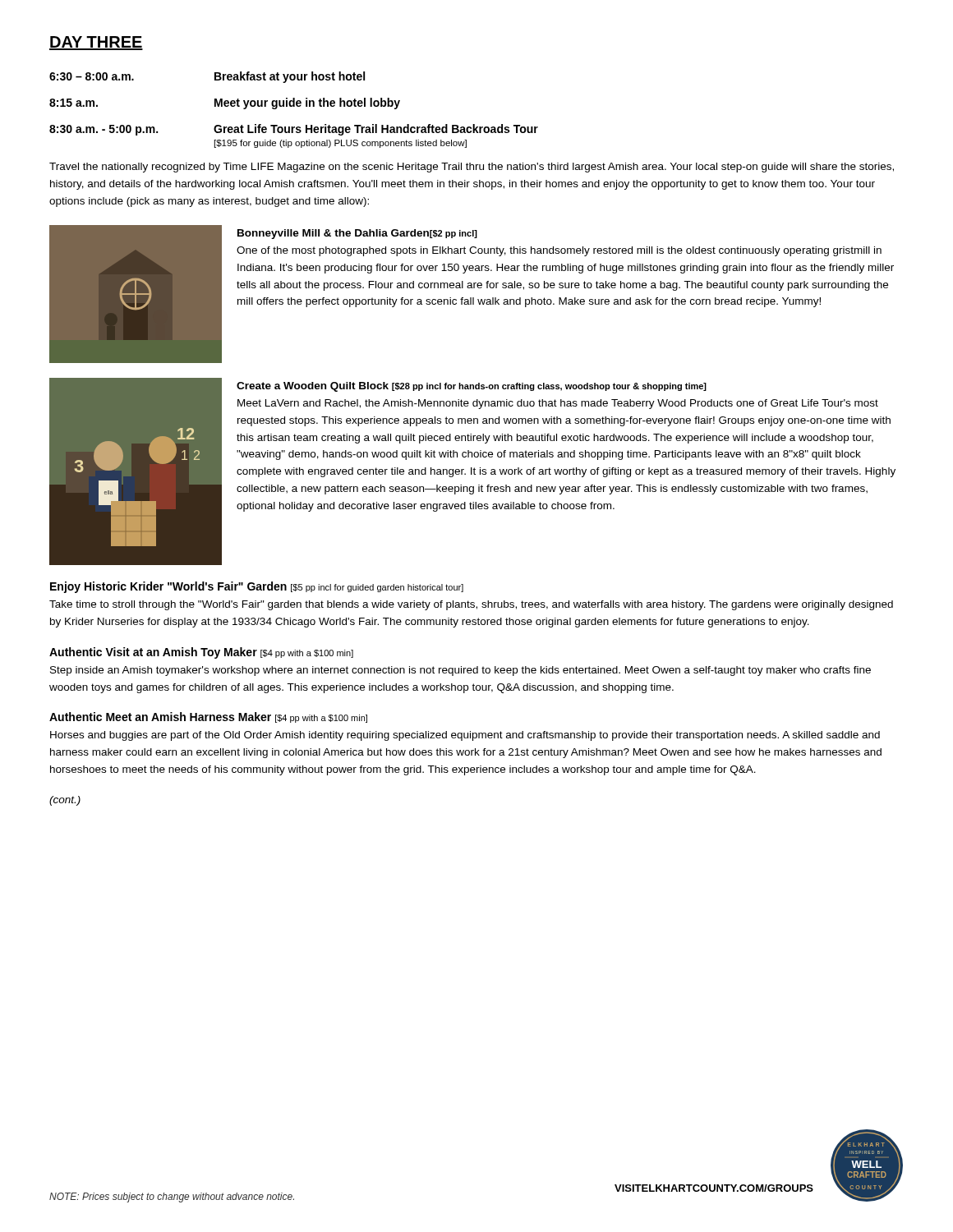The image size is (953, 1232).
Task: Locate the block starting "8:15 a.m. Meet"
Action: tap(225, 103)
